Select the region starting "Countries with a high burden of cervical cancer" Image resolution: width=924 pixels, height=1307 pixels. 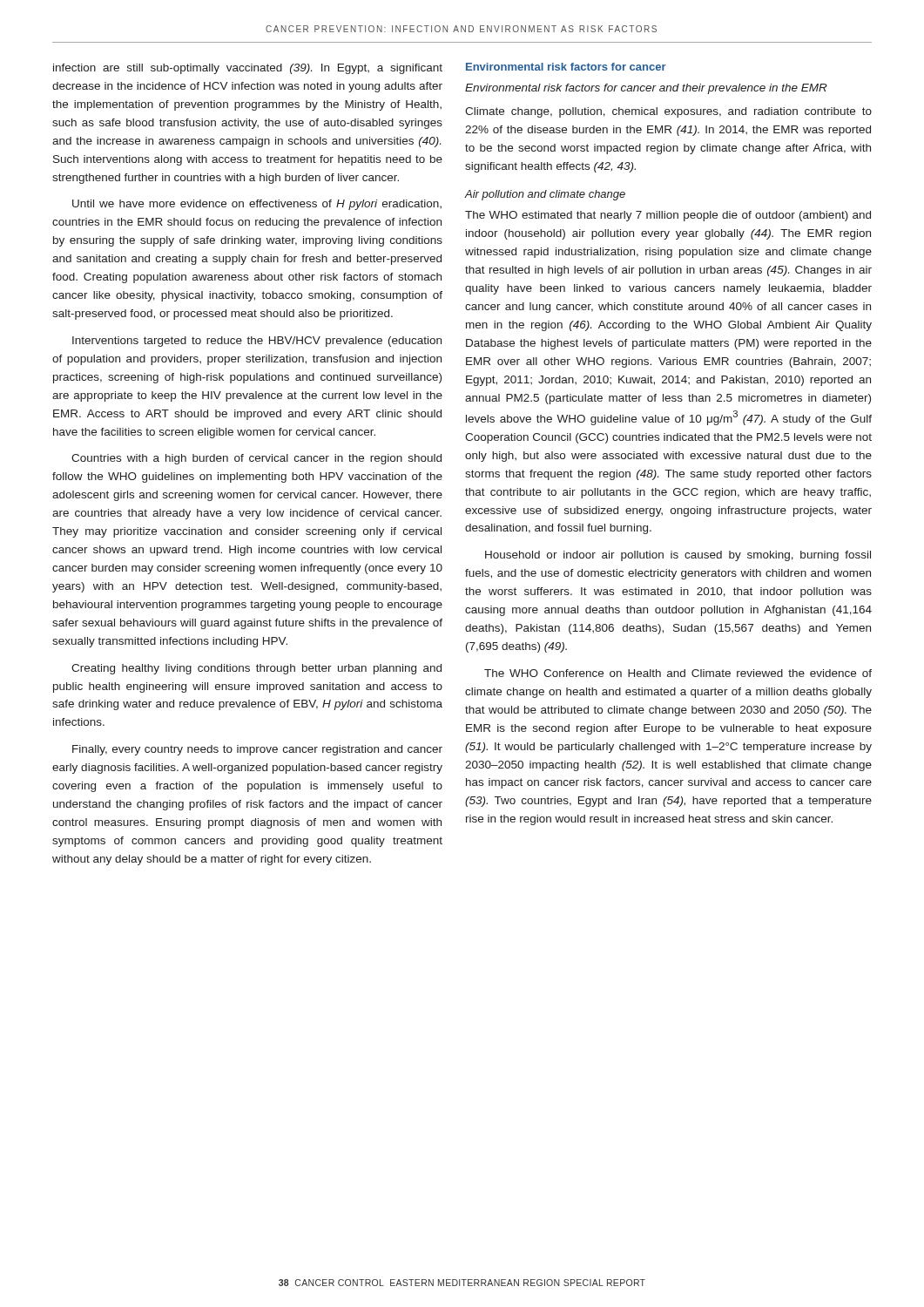pos(247,550)
